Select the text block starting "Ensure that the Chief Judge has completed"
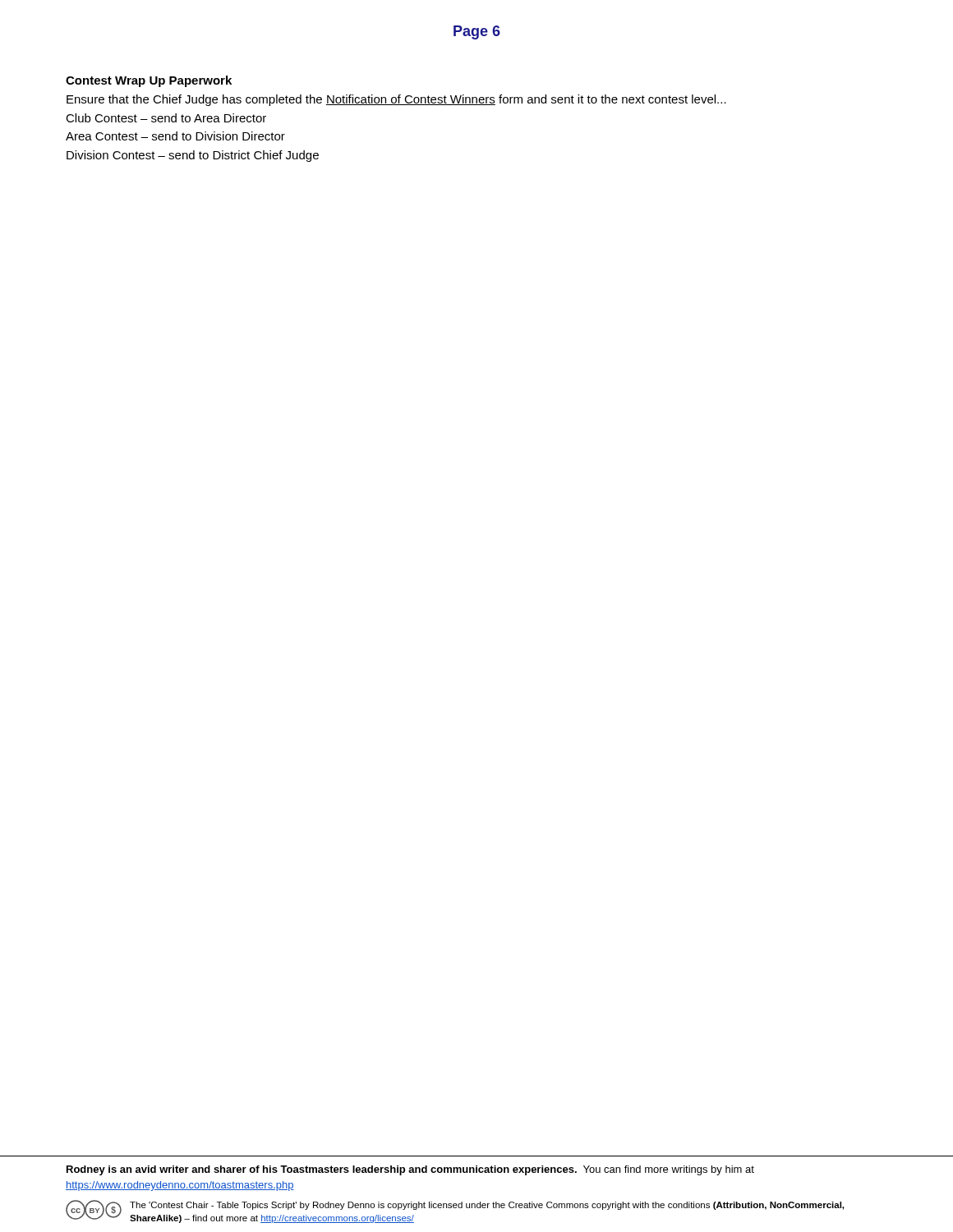Image resolution: width=953 pixels, height=1232 pixels. point(396,100)
